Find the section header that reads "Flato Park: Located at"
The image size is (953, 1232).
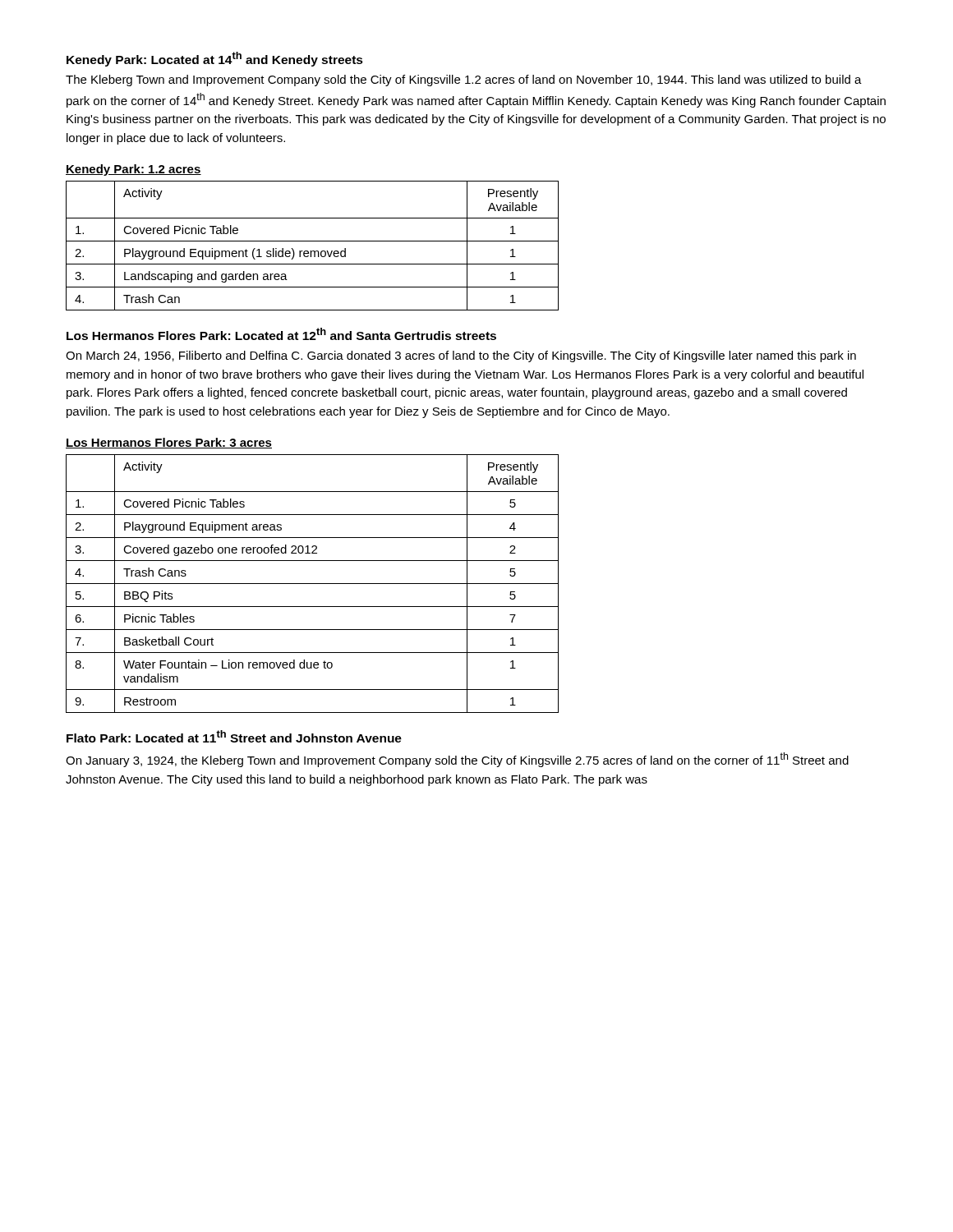point(234,737)
